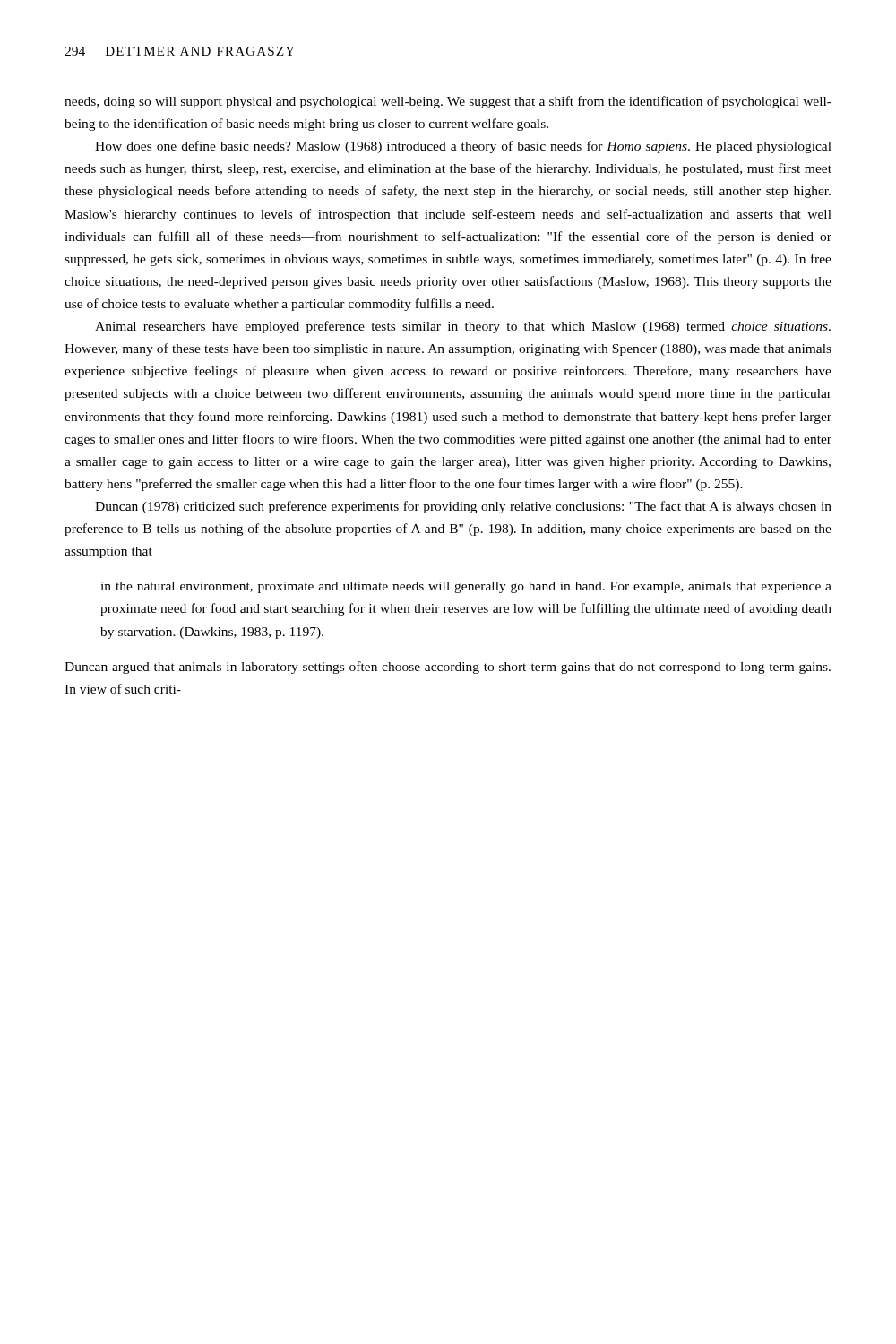Select the text block with the text "in the natural environment,"
The height and width of the screenshot is (1344, 896).
466,608
